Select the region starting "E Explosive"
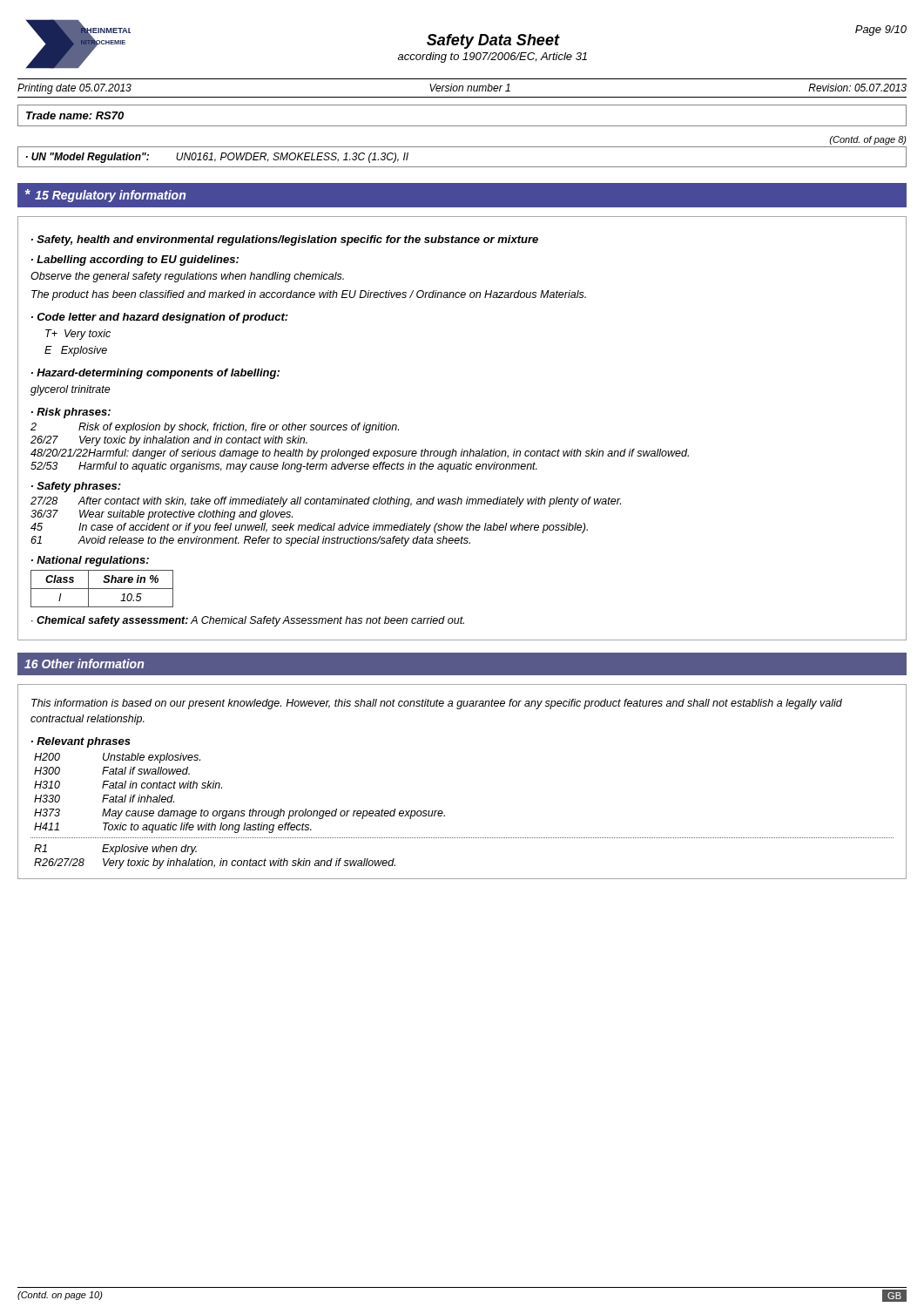This screenshot has width=924, height=1307. 76,350
